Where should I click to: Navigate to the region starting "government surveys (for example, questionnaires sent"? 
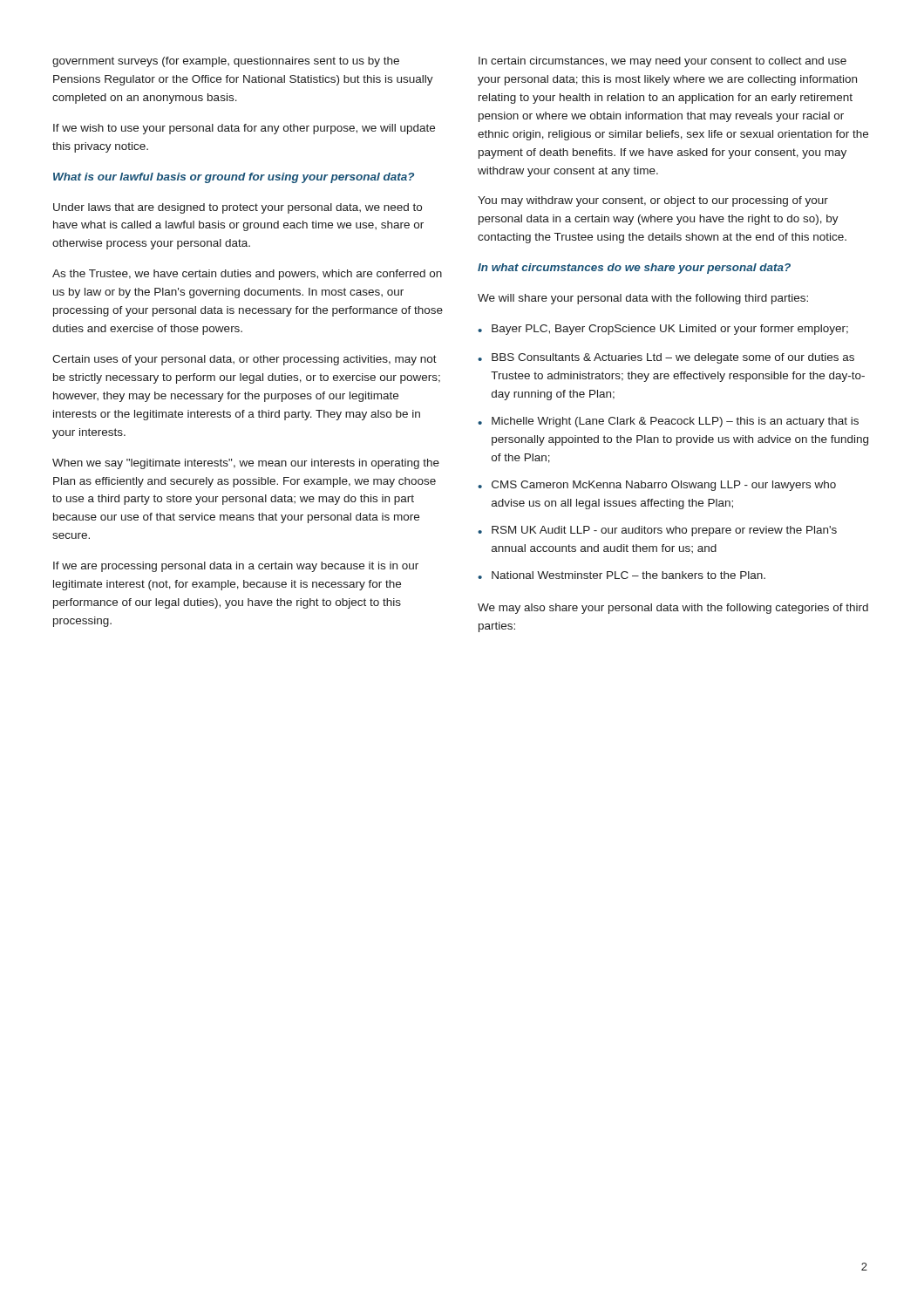click(249, 80)
